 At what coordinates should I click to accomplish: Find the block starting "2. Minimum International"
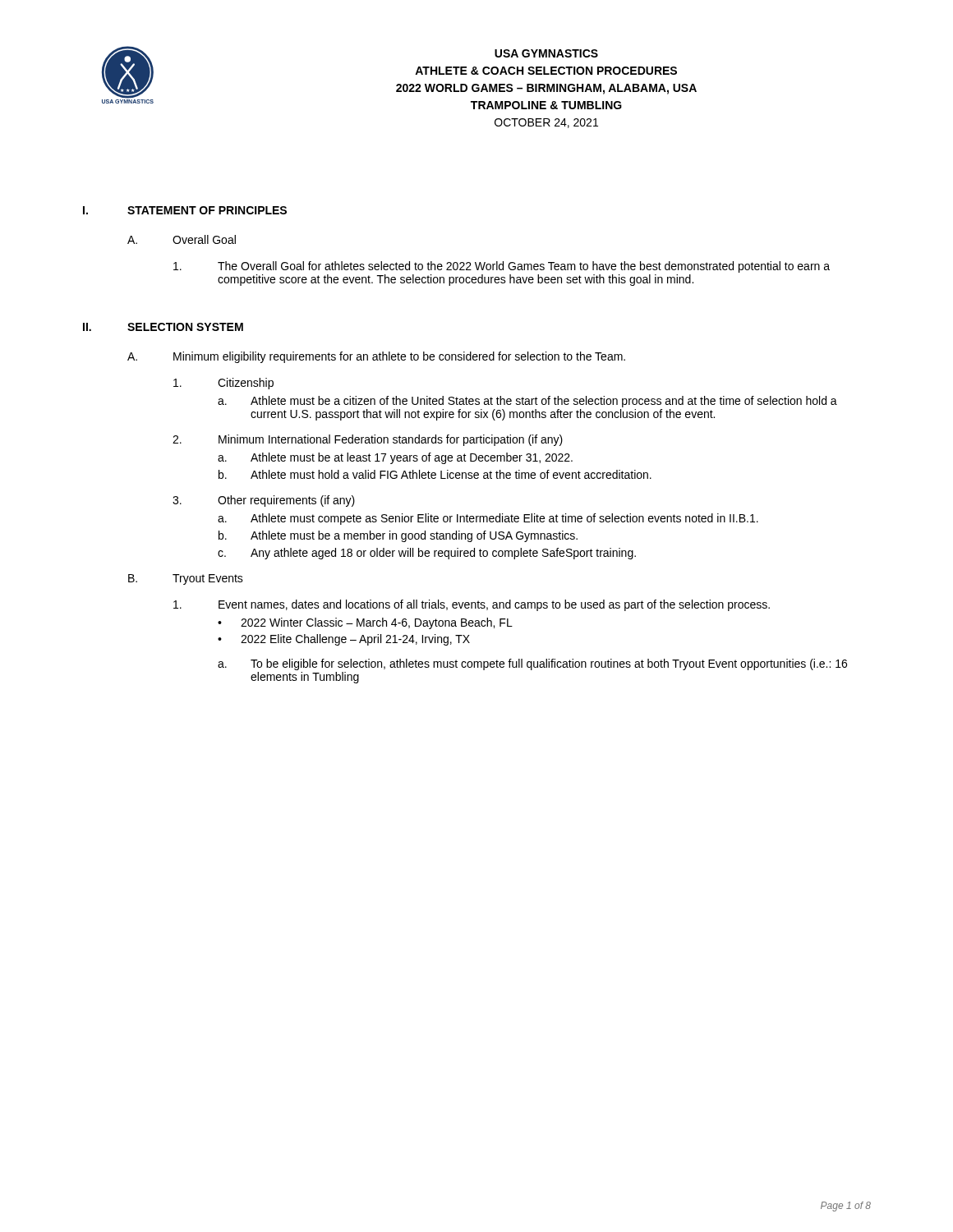[368, 439]
